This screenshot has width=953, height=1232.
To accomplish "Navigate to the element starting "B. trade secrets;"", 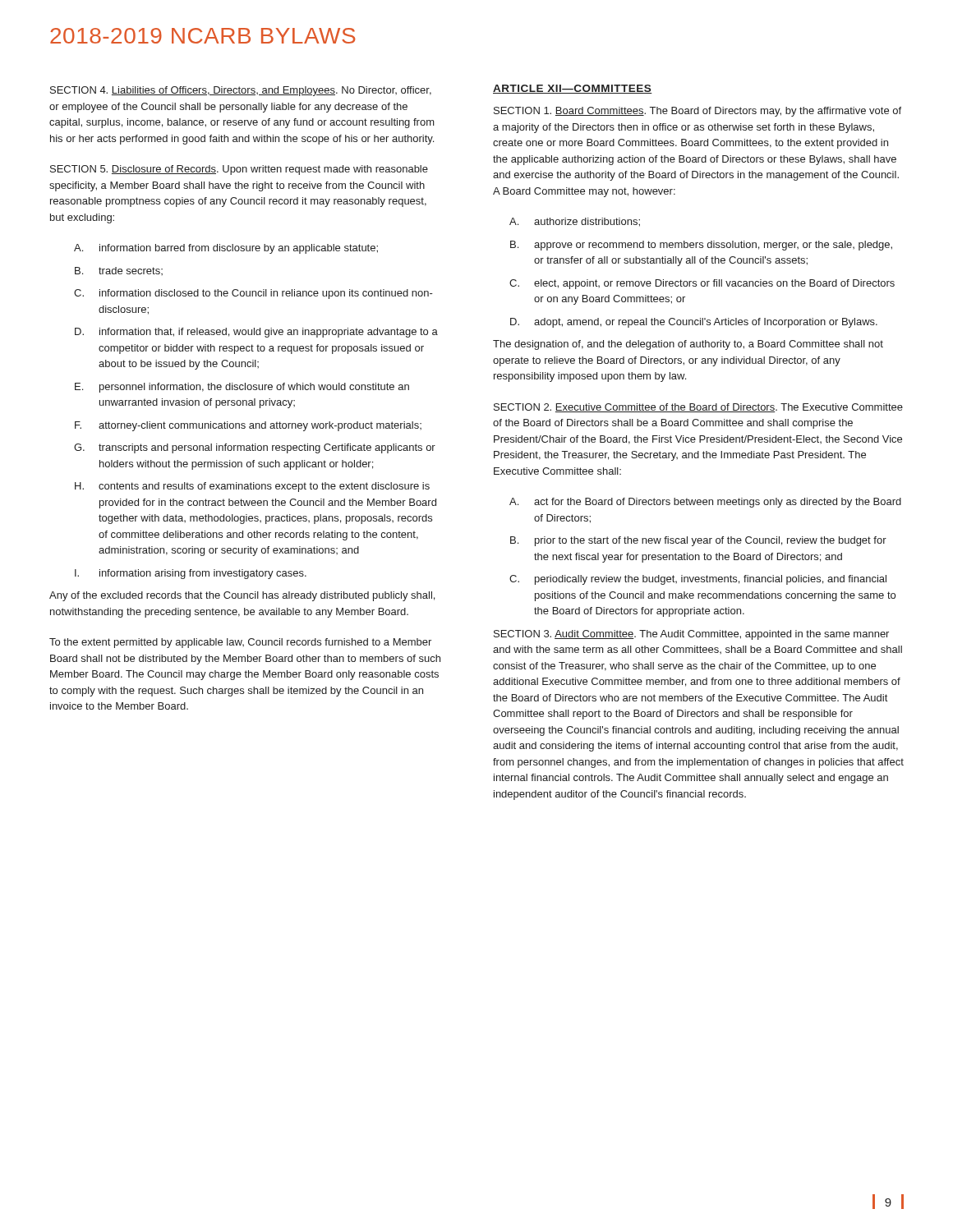I will (x=119, y=271).
